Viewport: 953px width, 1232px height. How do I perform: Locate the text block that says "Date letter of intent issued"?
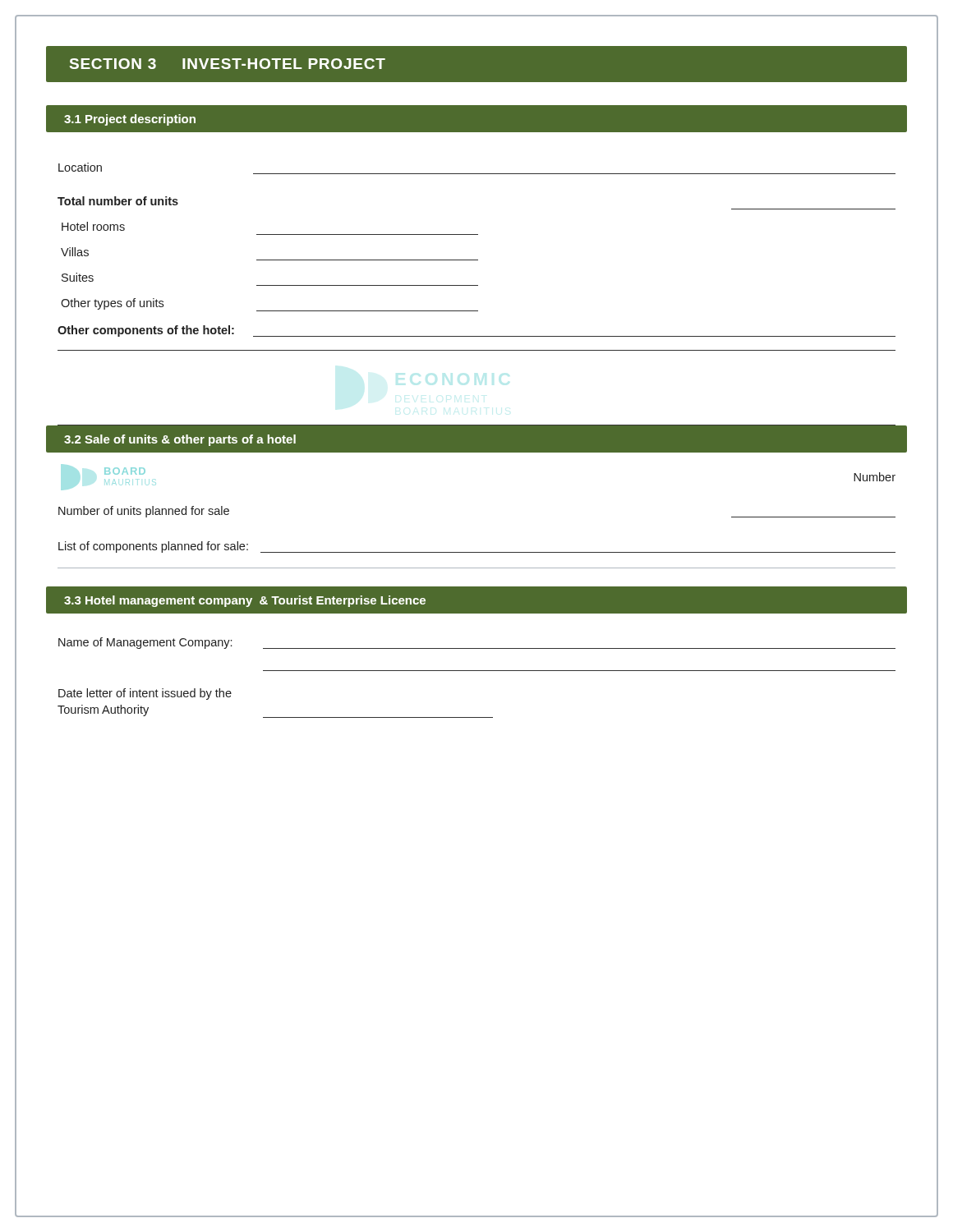(145, 694)
